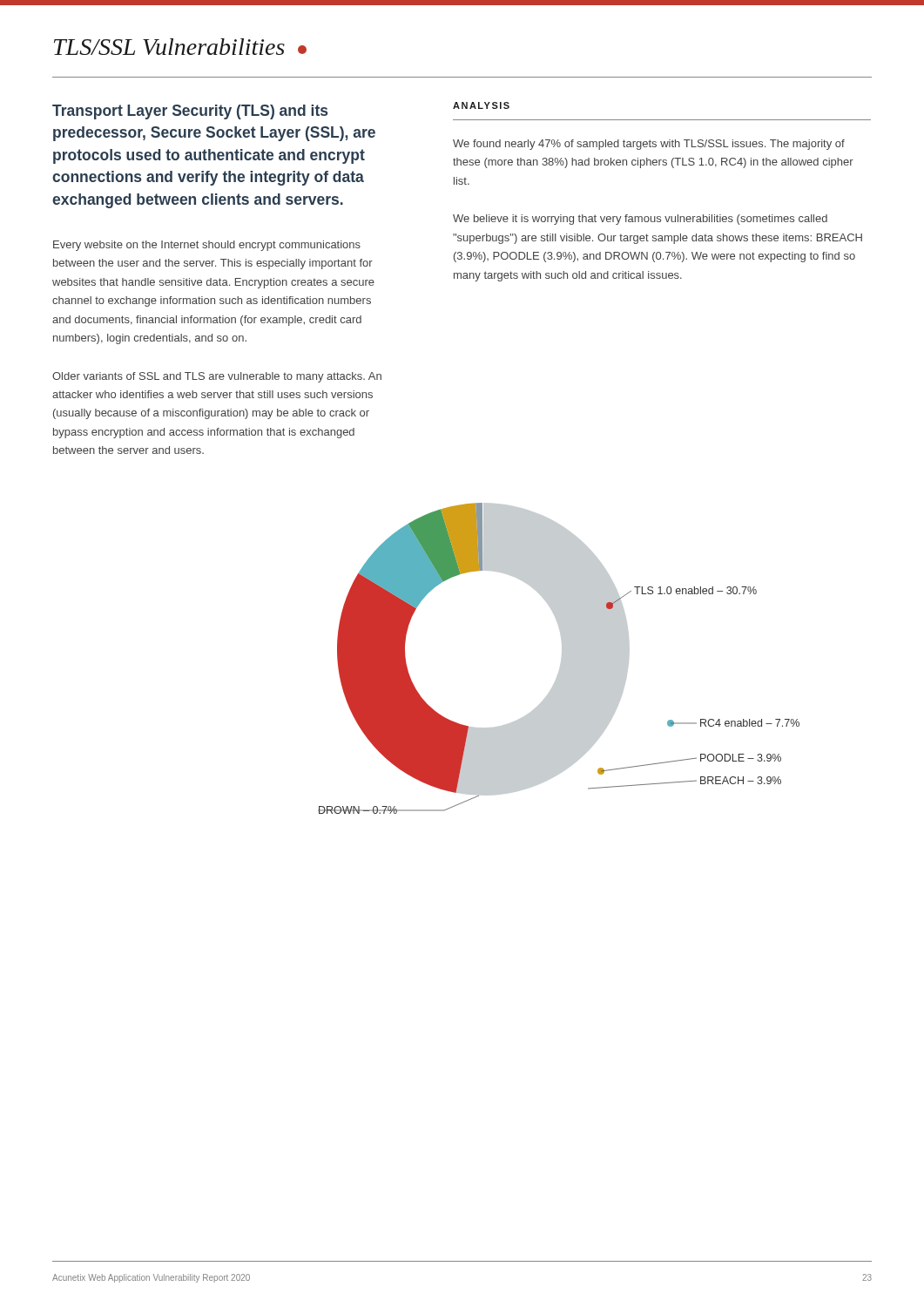Where is the passage that starts "Every website on"?

pos(213,291)
